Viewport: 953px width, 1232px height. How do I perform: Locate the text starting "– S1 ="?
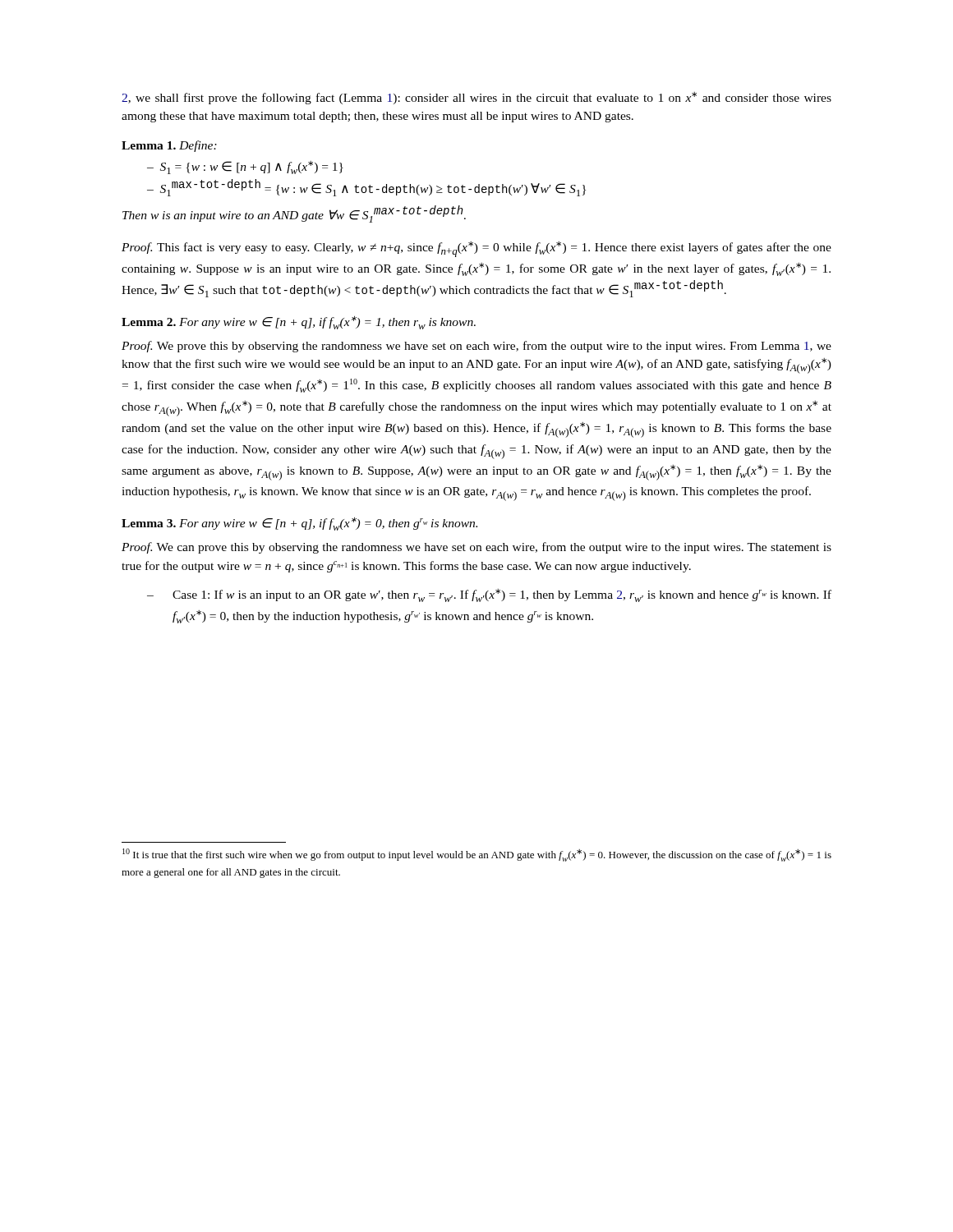tap(246, 167)
